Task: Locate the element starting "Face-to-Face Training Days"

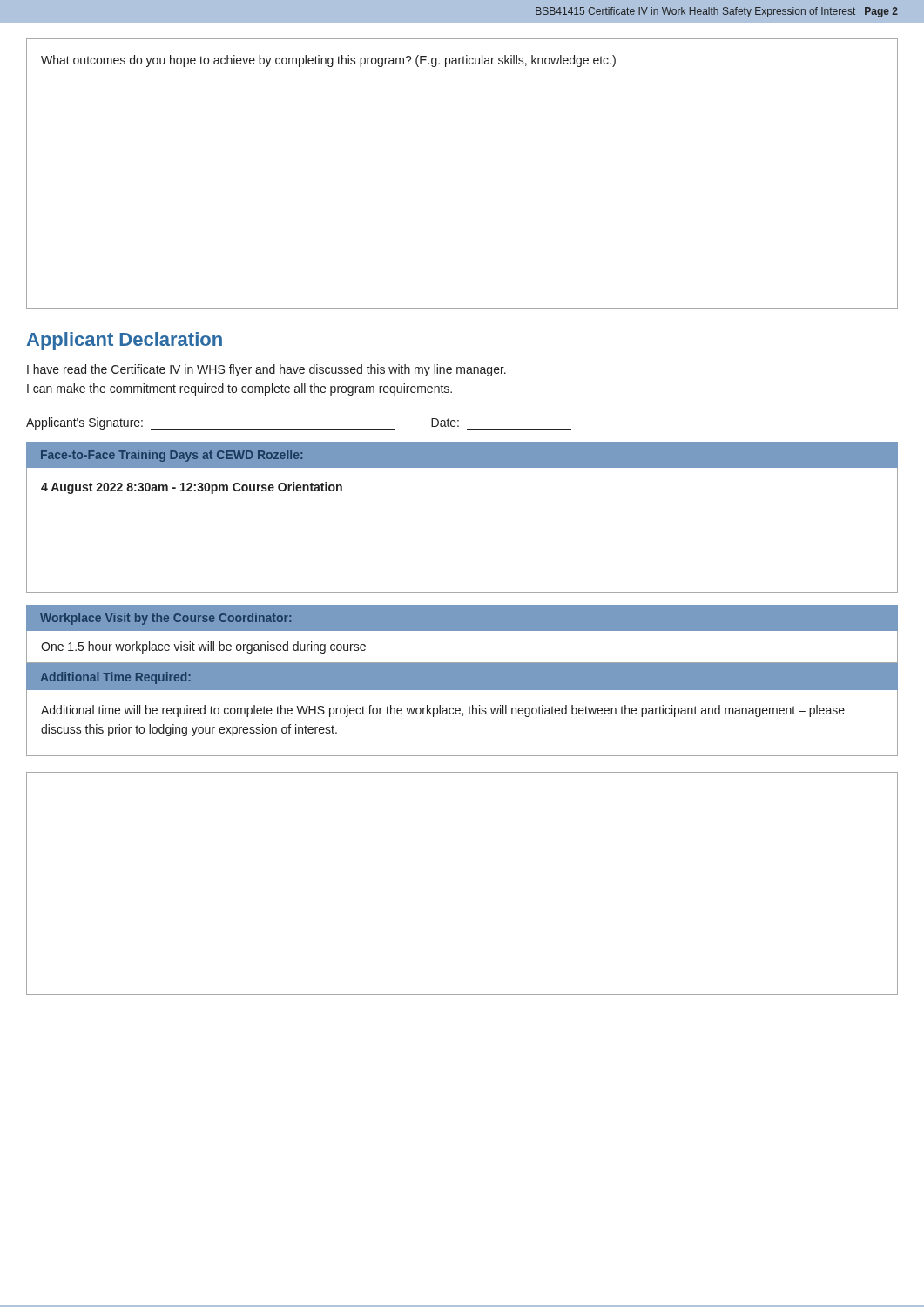Action: (172, 455)
